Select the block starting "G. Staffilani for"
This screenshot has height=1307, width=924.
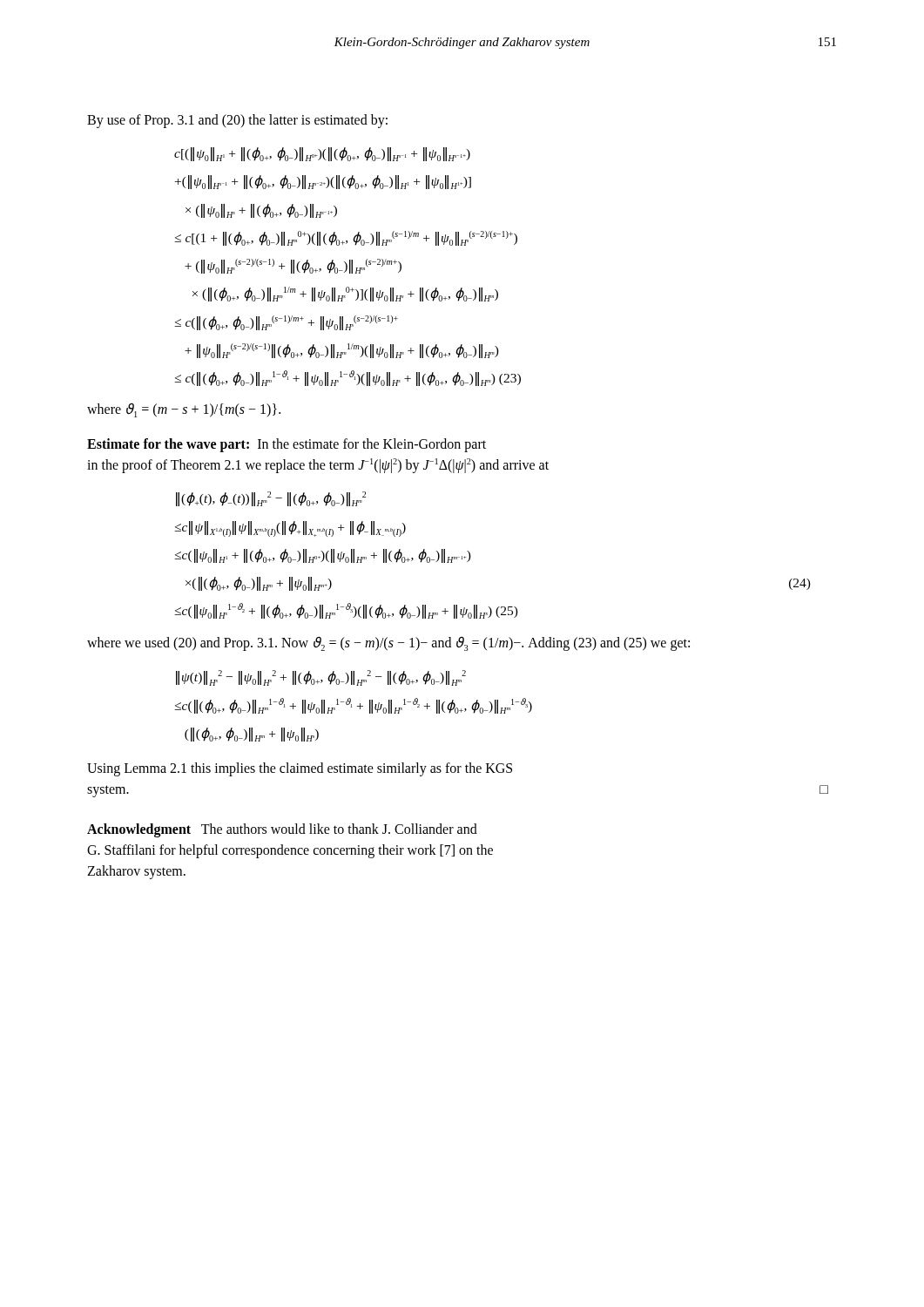[x=290, y=861]
